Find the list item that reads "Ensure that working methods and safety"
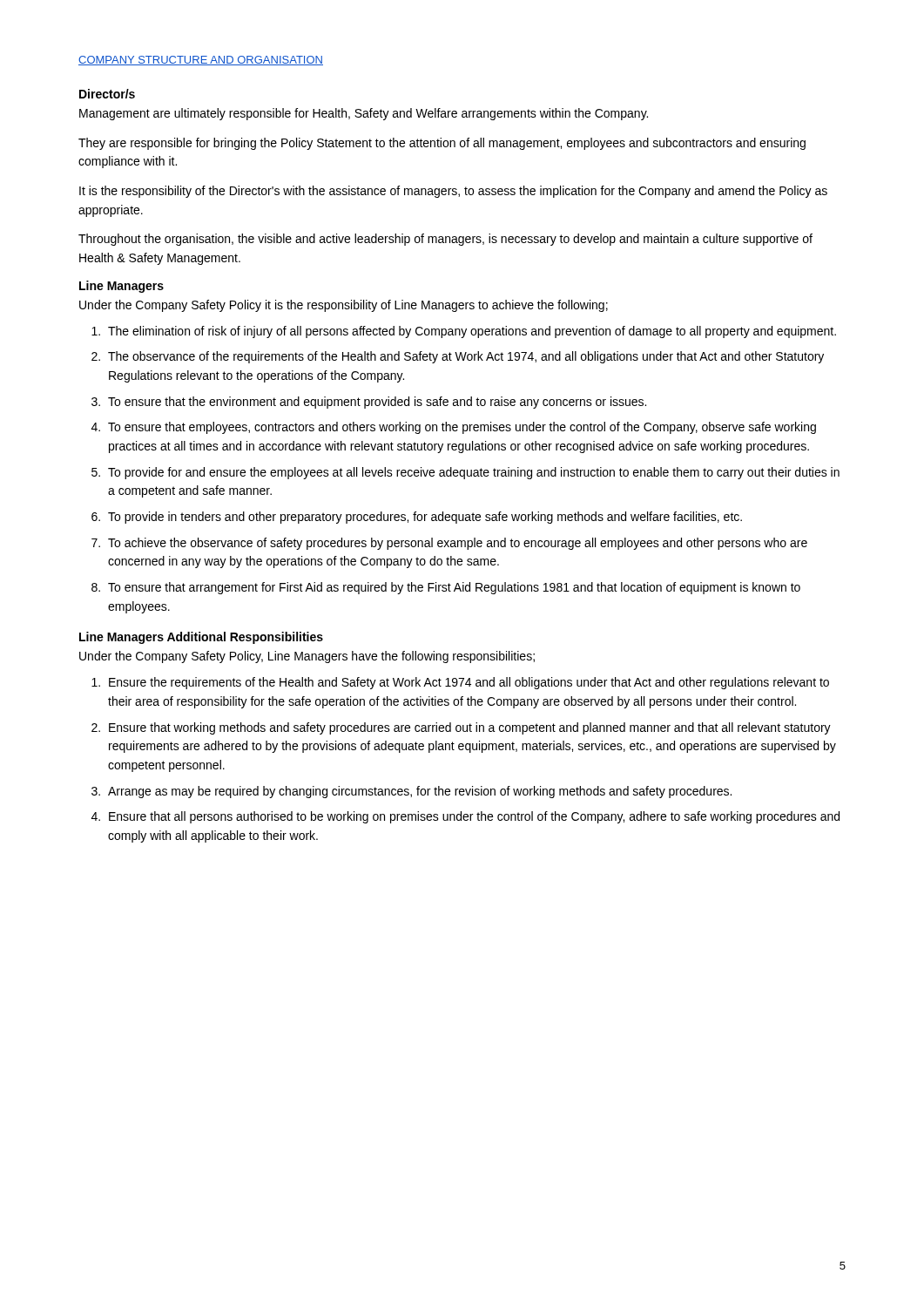The image size is (924, 1307). [x=472, y=746]
